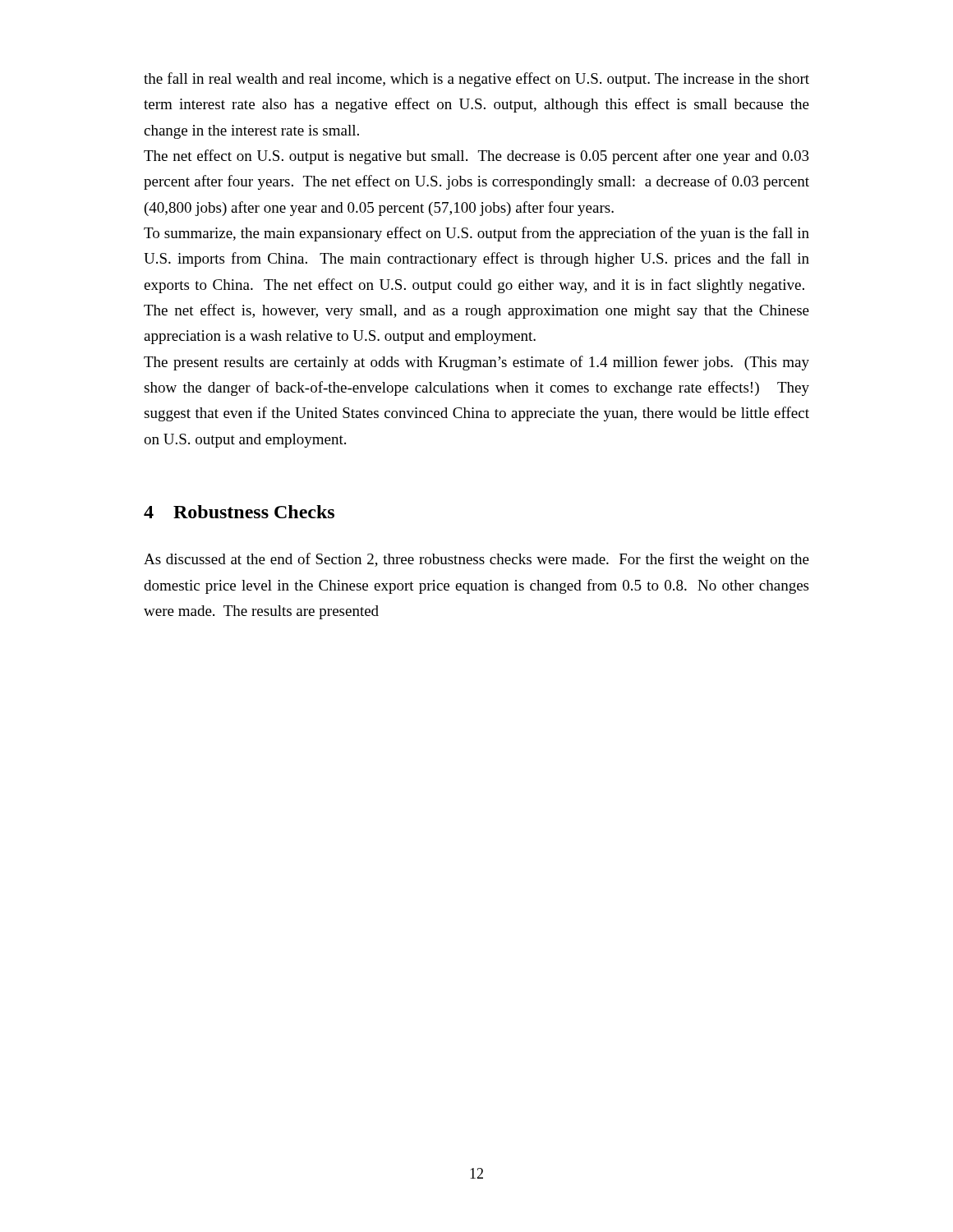Locate the block of text that opens with "To summarize, the main expansionary"
Viewport: 953px width, 1232px height.
tap(476, 285)
